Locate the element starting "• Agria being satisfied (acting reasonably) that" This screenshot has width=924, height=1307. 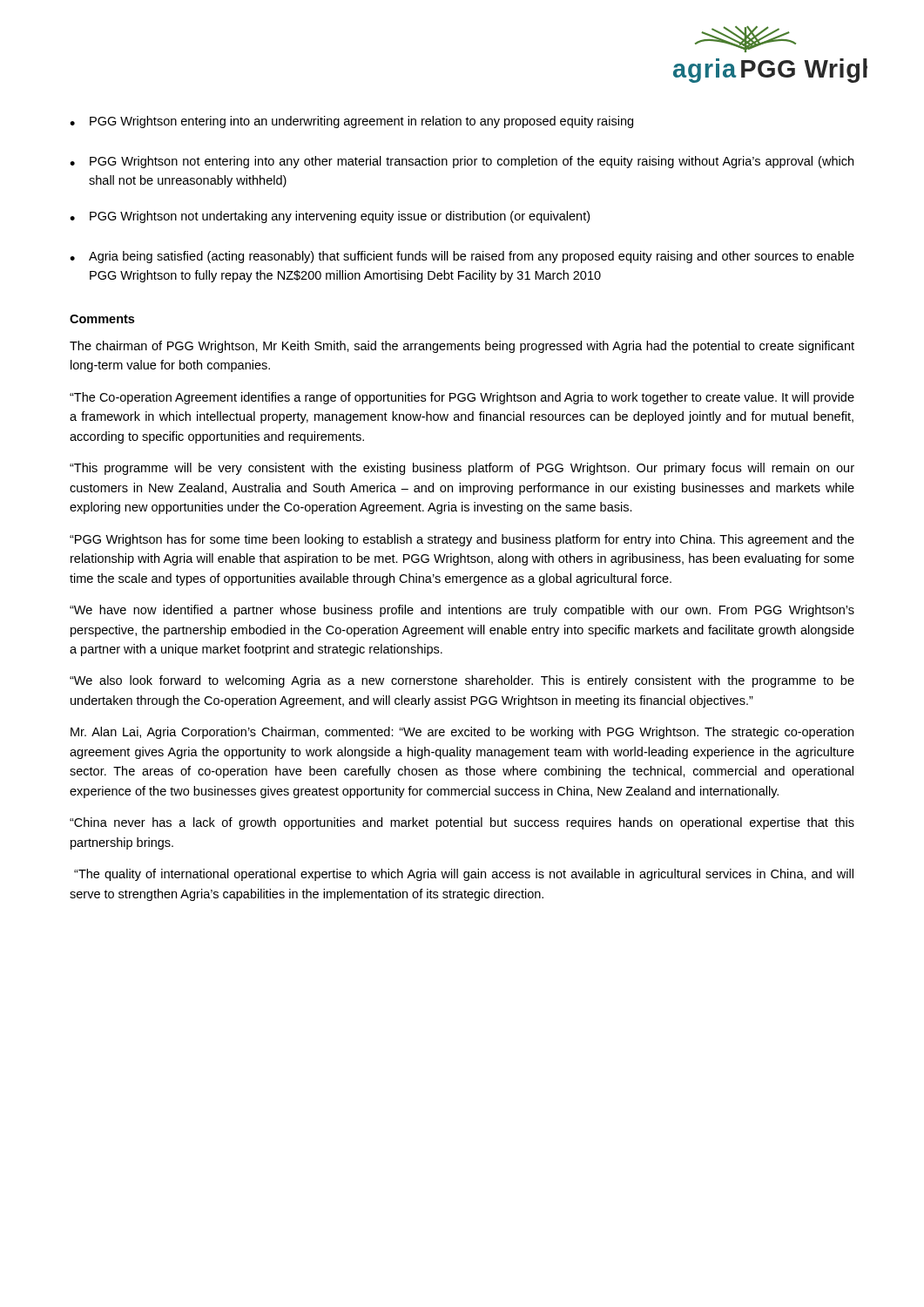pos(462,266)
